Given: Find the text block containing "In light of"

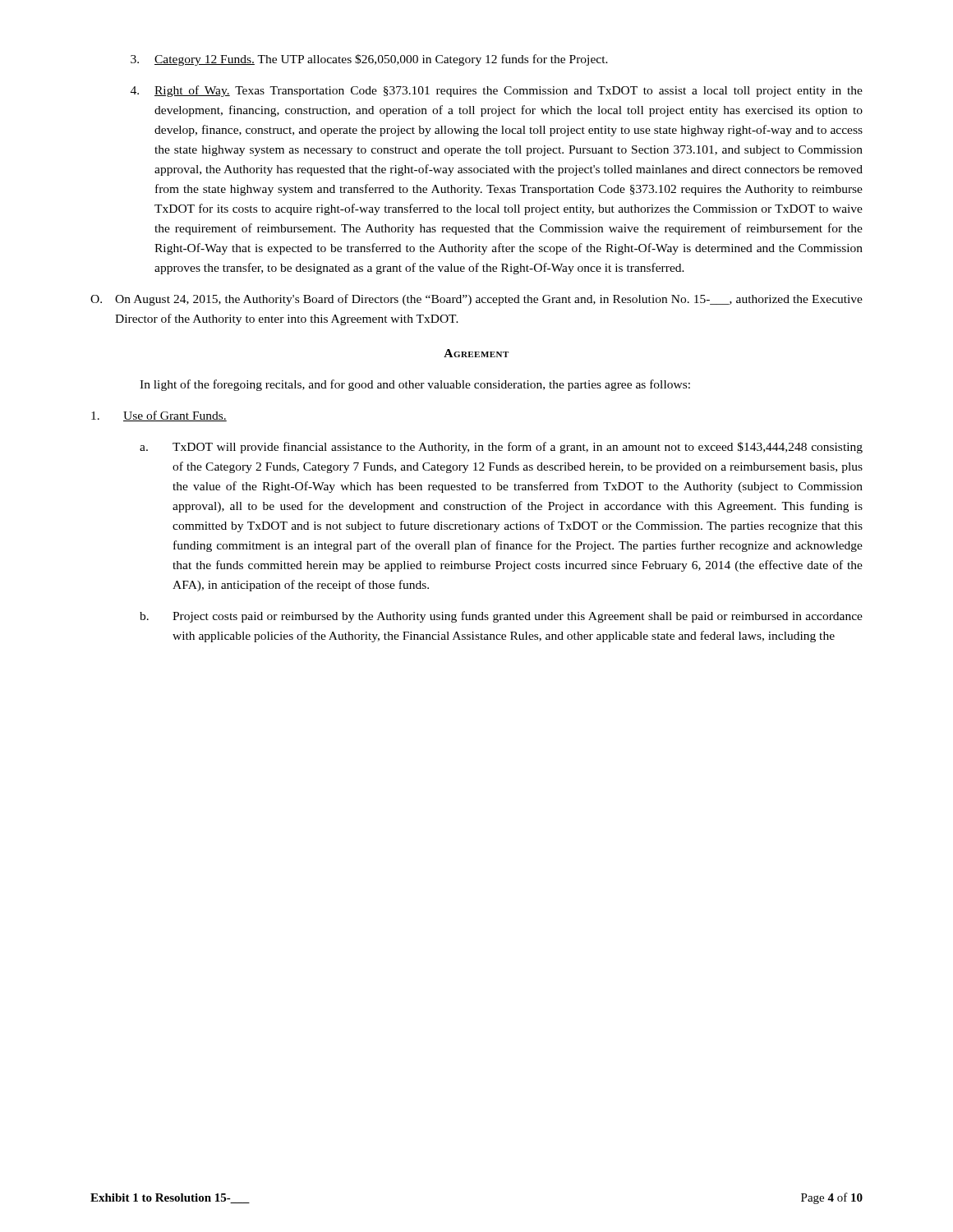Looking at the screenshot, I should (x=476, y=385).
